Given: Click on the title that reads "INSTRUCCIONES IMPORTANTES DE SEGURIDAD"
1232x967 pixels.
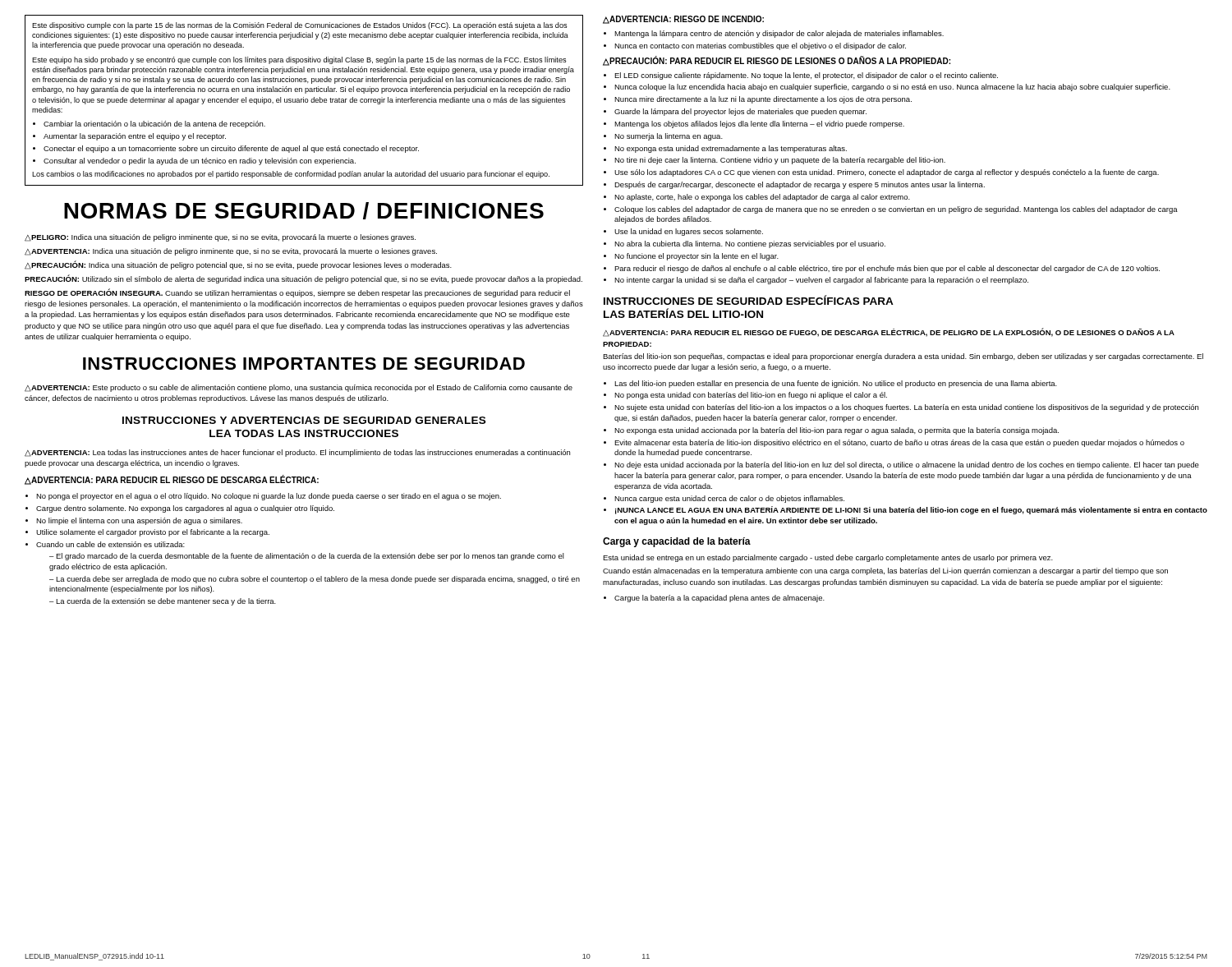Looking at the screenshot, I should (304, 364).
